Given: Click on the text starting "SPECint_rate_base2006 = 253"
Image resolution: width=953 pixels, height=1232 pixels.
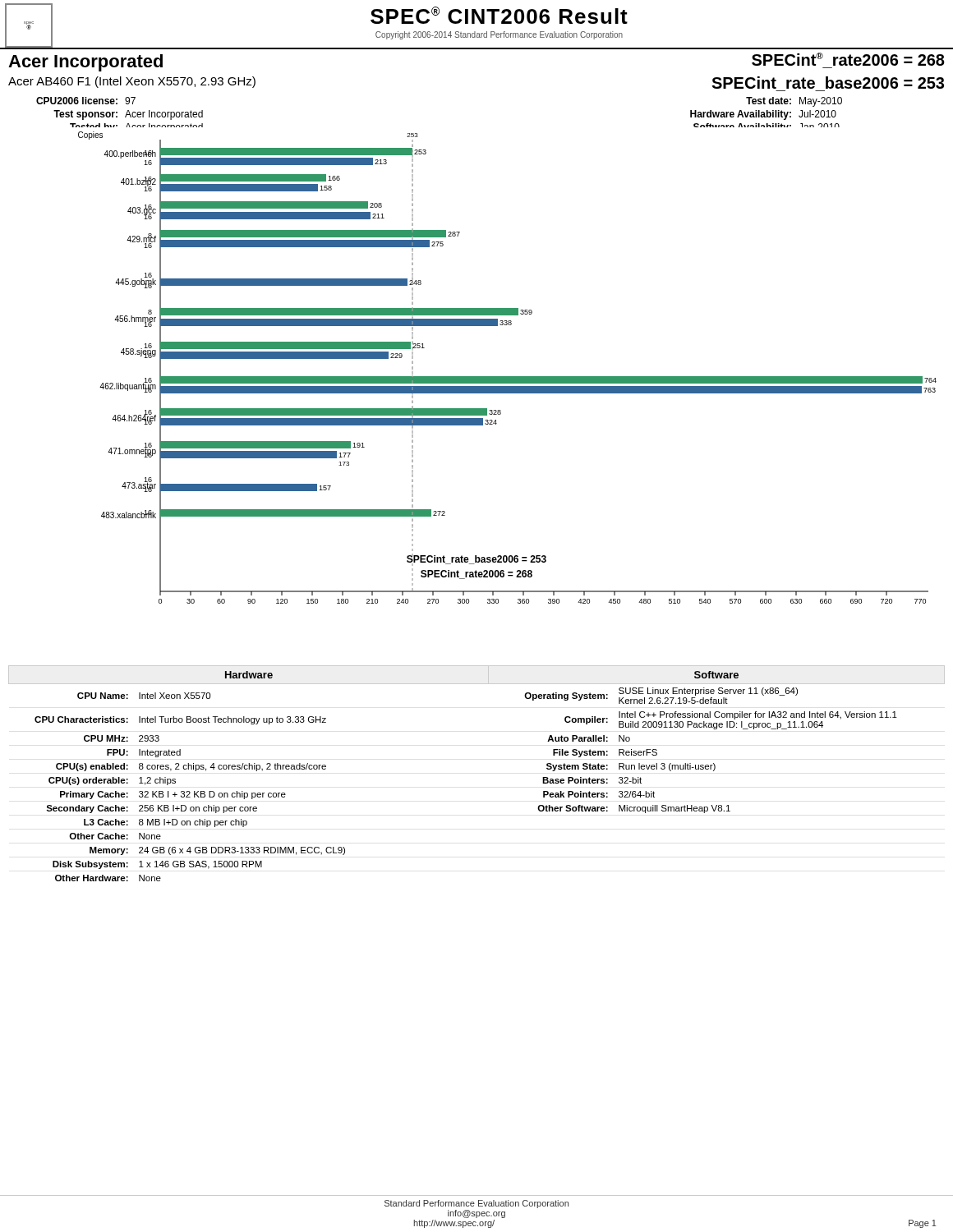Looking at the screenshot, I should (828, 83).
